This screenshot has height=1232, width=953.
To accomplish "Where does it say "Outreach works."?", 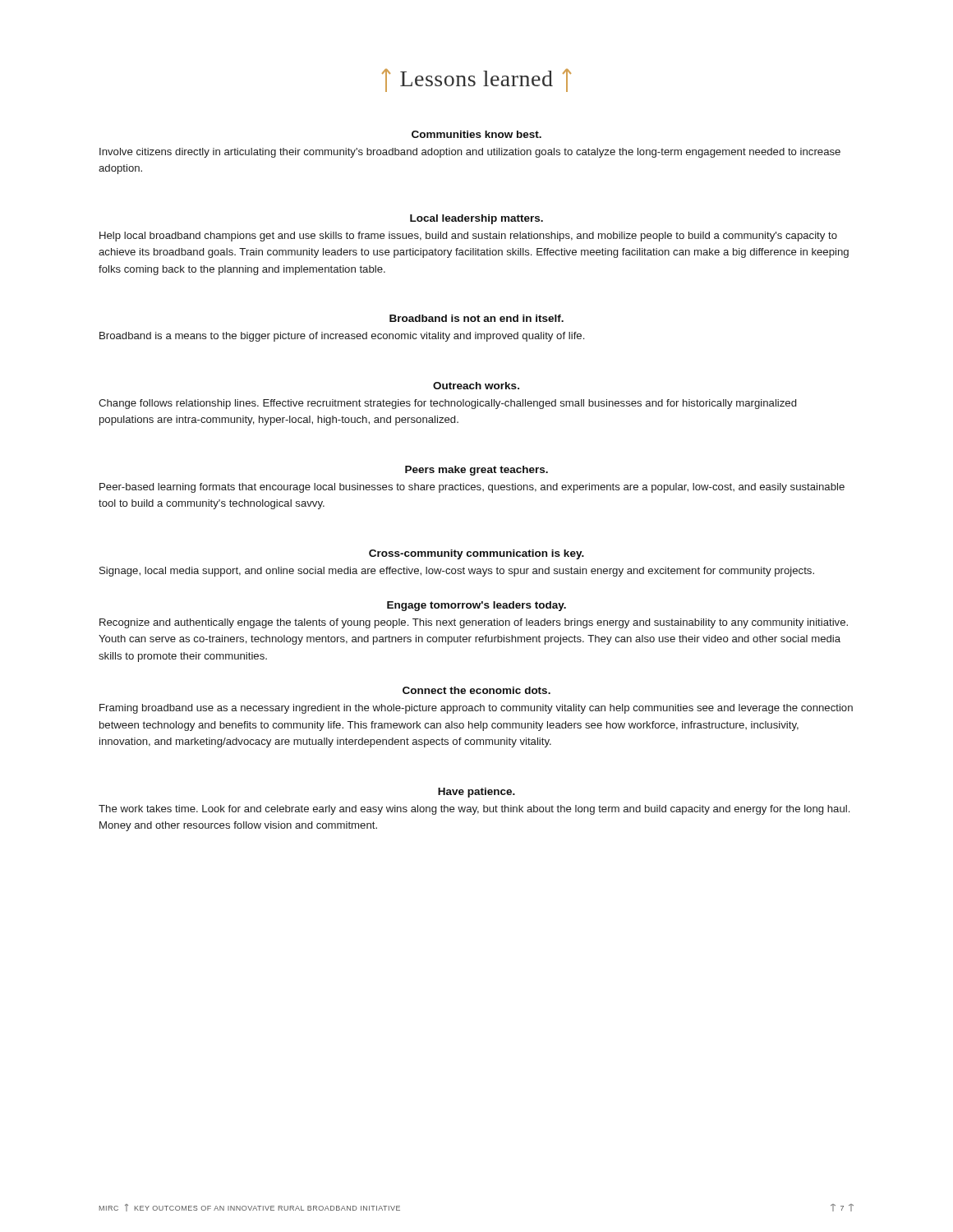I will tap(476, 385).
